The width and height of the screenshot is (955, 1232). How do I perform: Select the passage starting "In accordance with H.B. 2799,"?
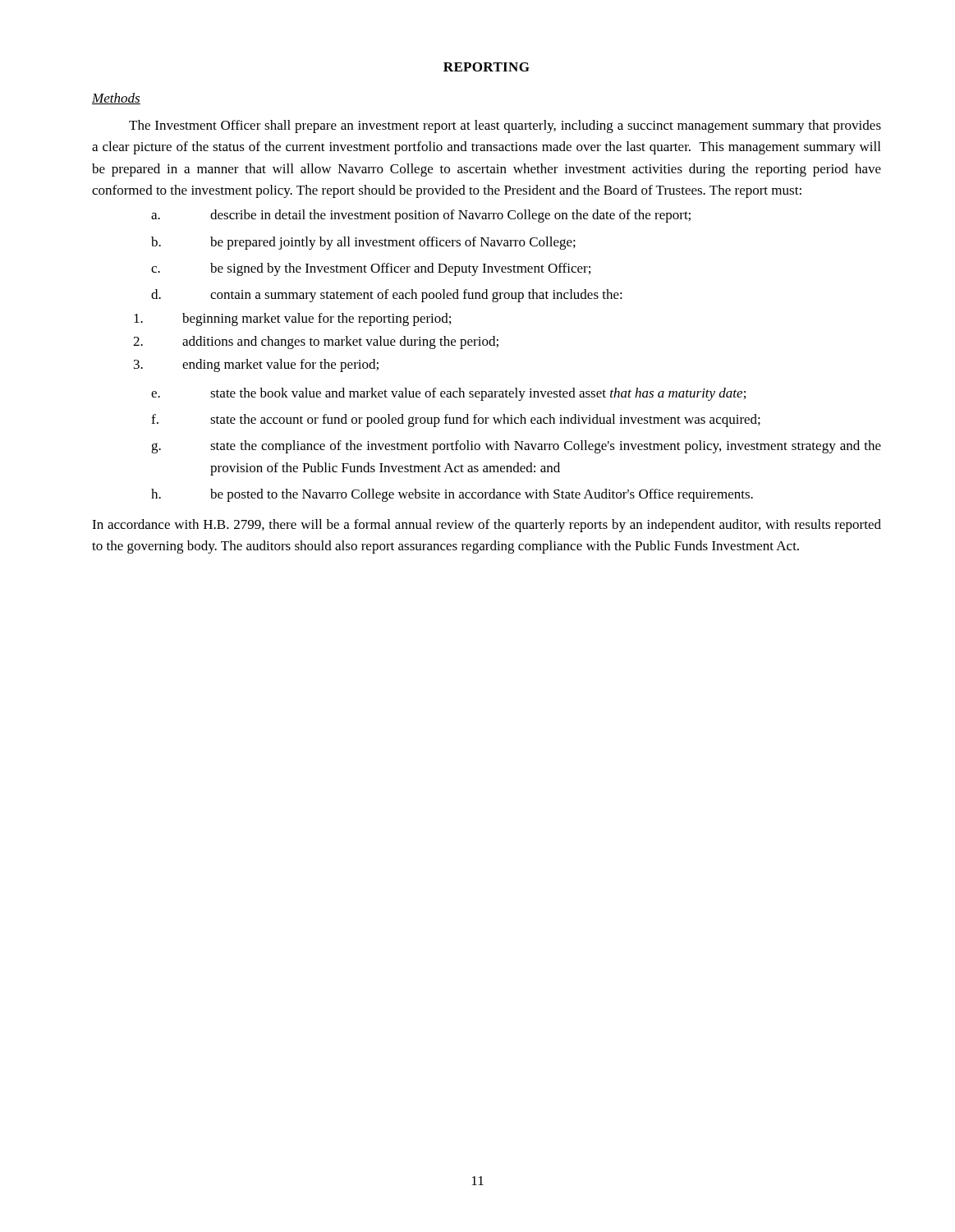point(487,535)
